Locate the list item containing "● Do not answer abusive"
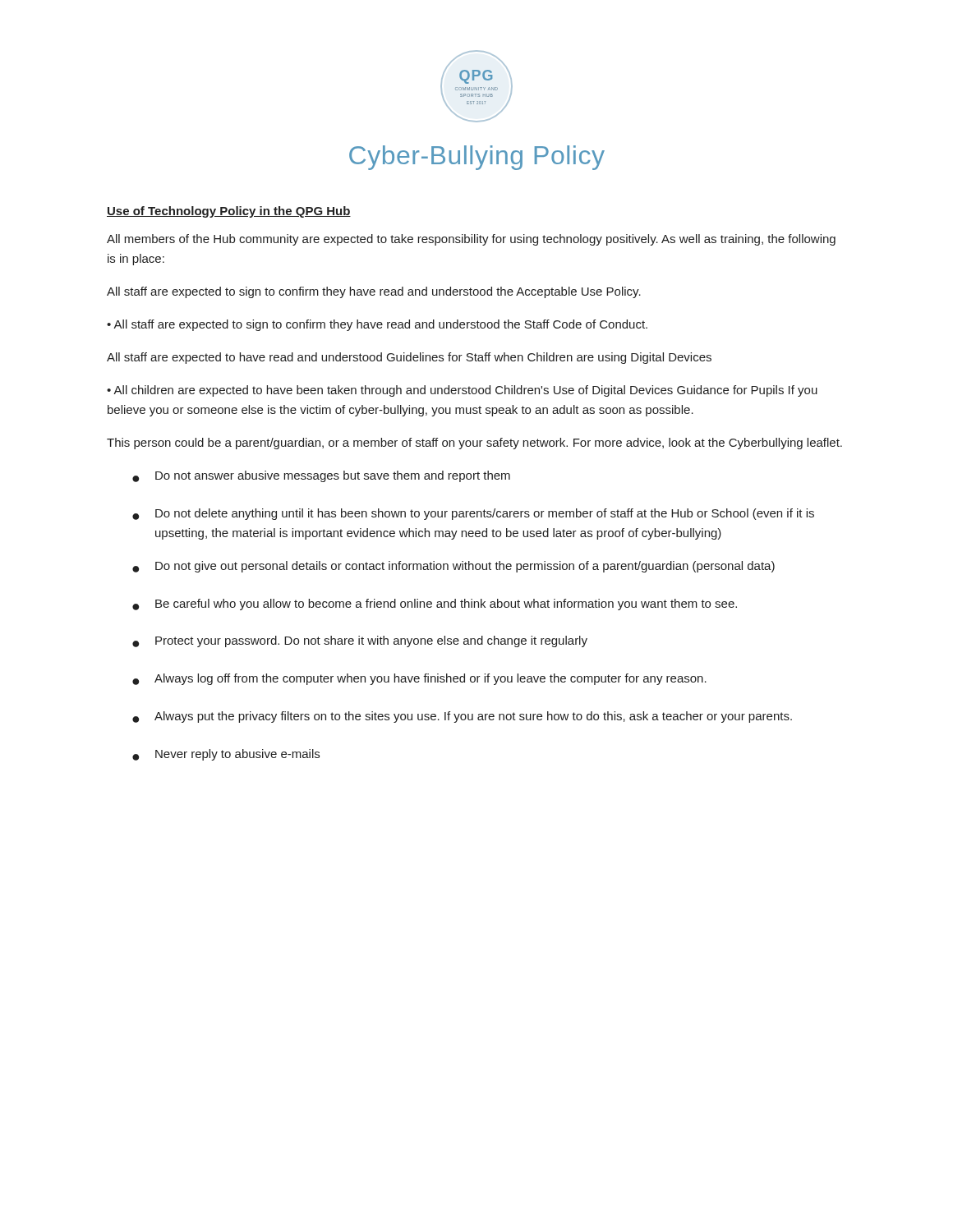The height and width of the screenshot is (1232, 953). coord(489,478)
